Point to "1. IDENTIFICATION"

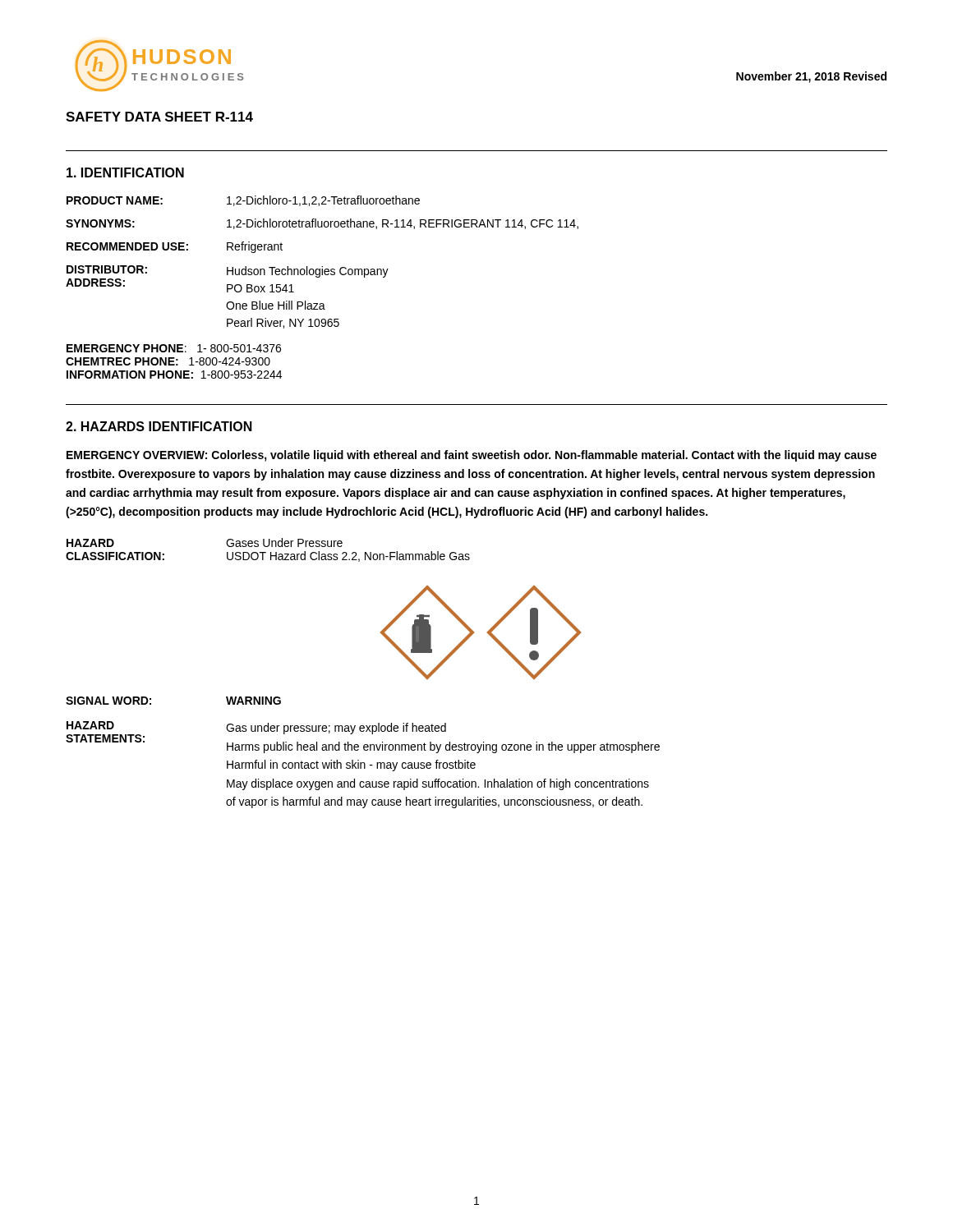click(125, 173)
